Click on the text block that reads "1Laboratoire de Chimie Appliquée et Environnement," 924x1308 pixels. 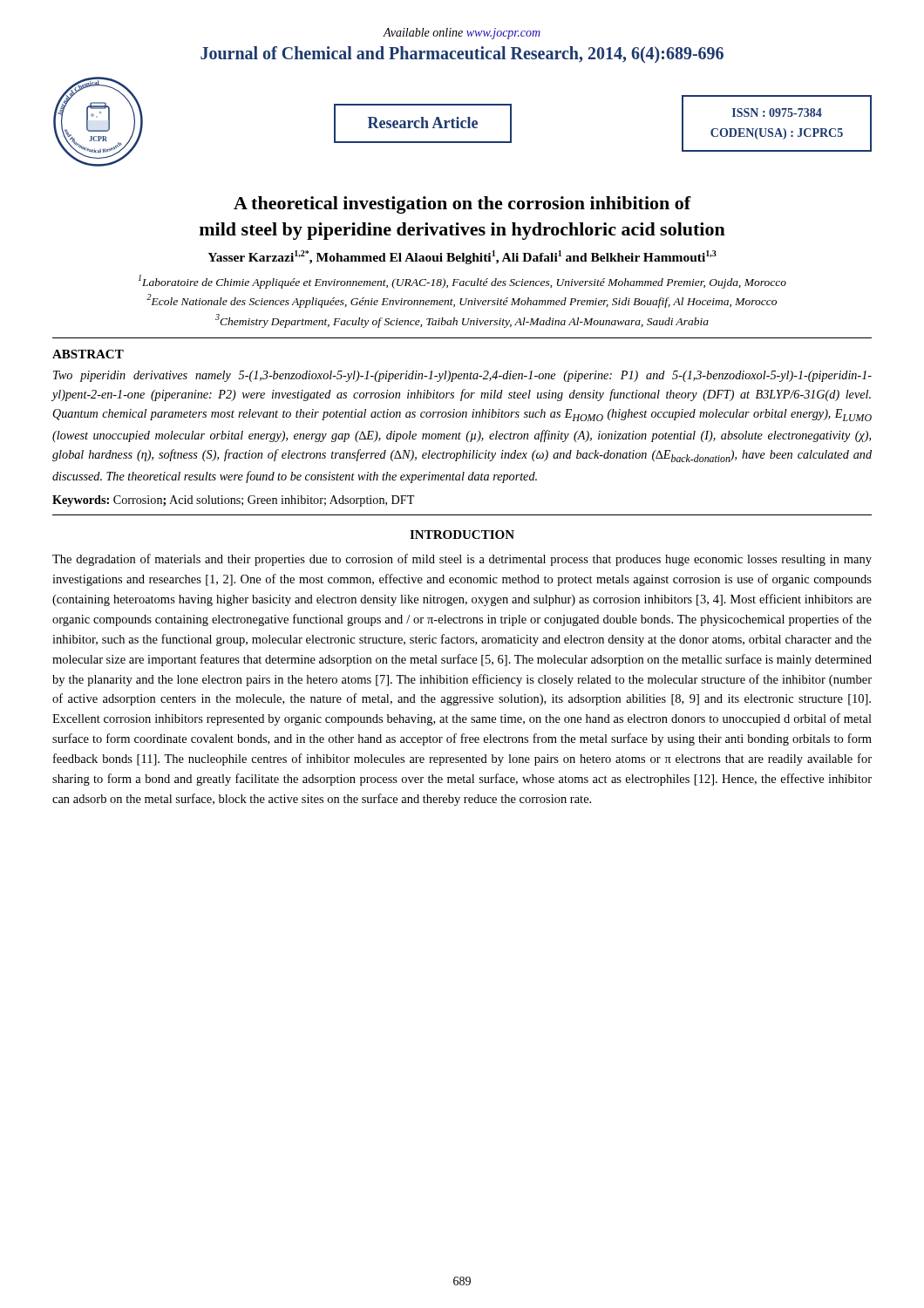462,300
